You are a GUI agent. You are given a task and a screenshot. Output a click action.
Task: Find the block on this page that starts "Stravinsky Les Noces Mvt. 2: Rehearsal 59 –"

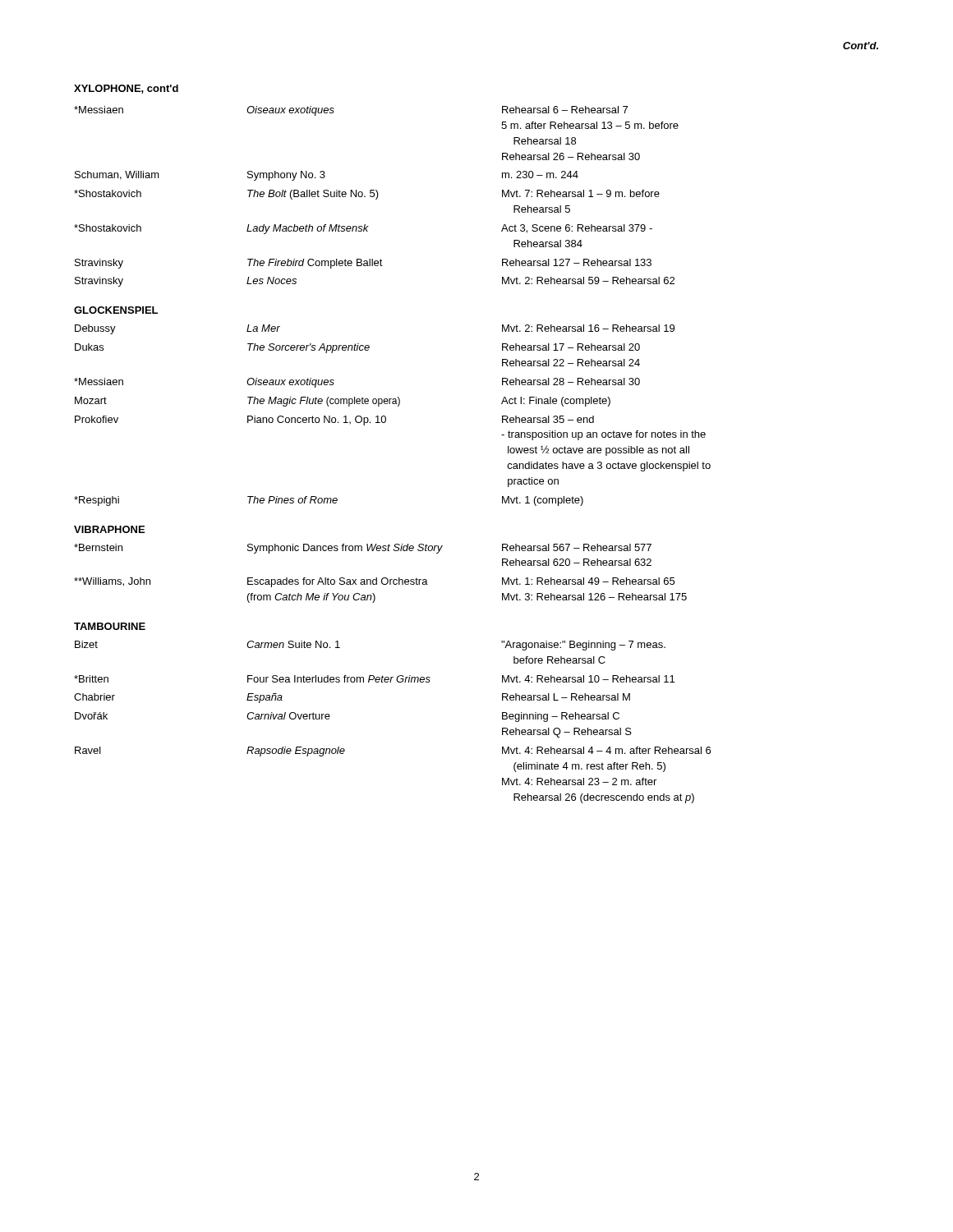(x=100, y=281)
